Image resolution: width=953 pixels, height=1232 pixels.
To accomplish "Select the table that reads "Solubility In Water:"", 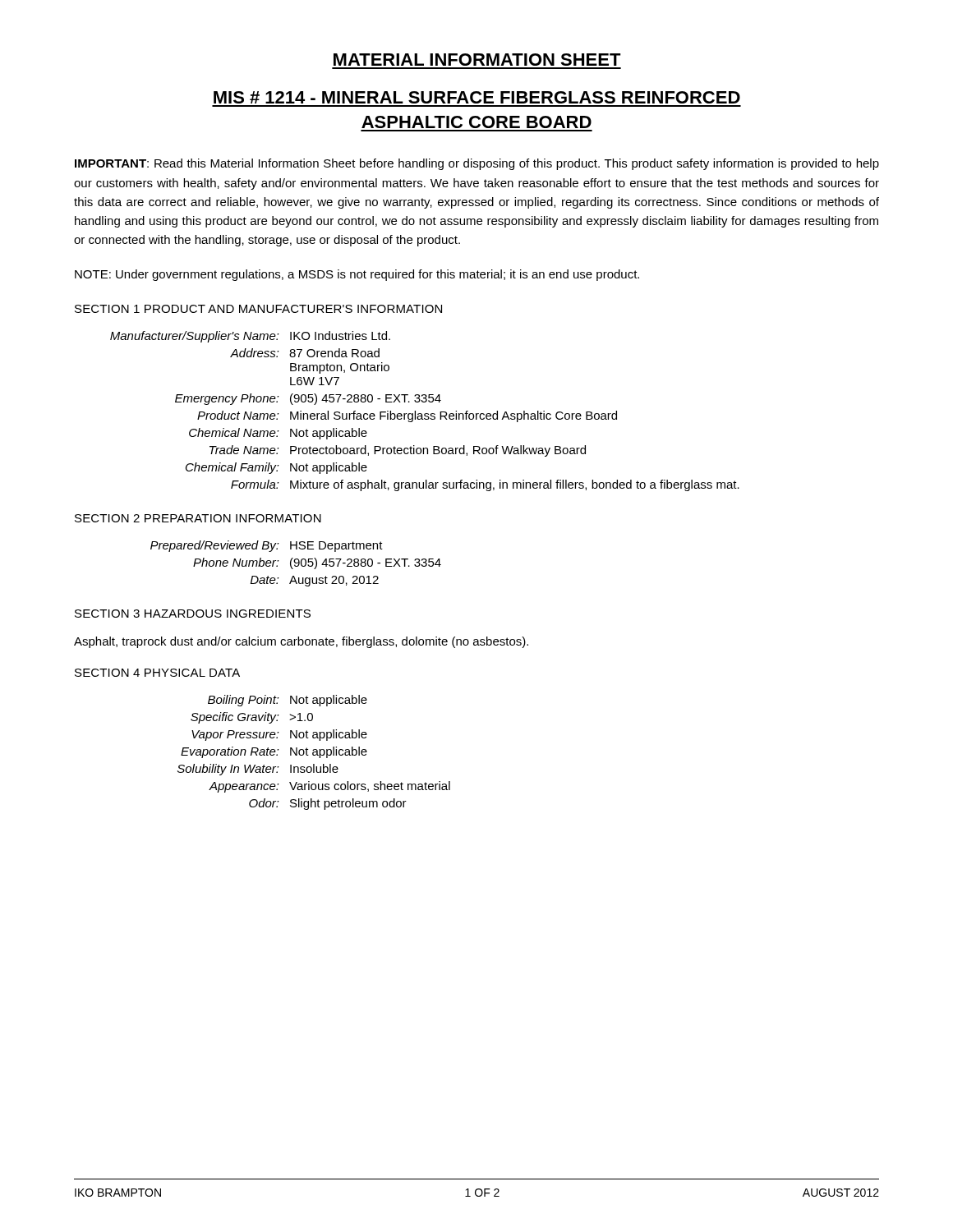I will coord(476,751).
